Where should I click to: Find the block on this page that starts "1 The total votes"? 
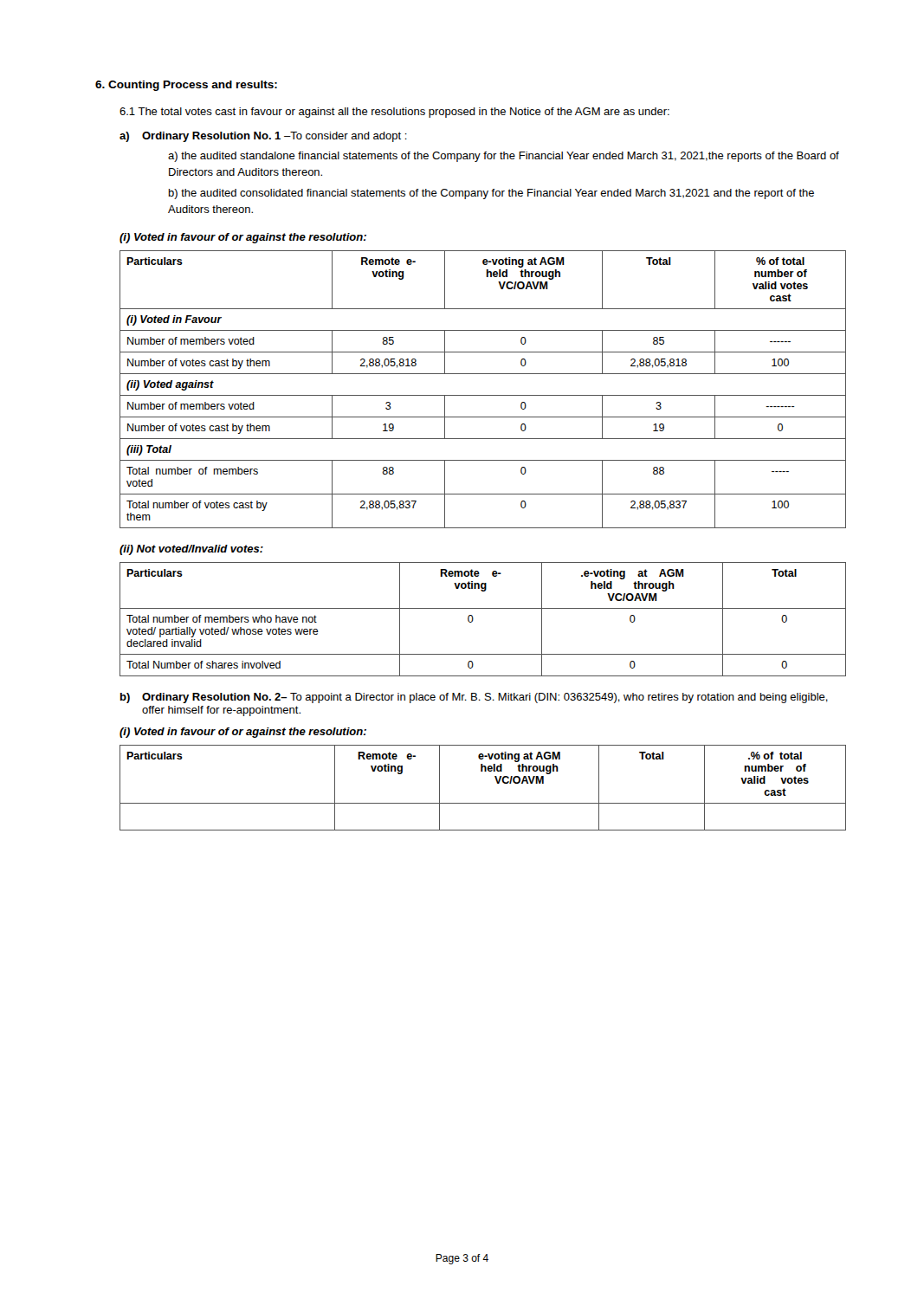point(395,111)
